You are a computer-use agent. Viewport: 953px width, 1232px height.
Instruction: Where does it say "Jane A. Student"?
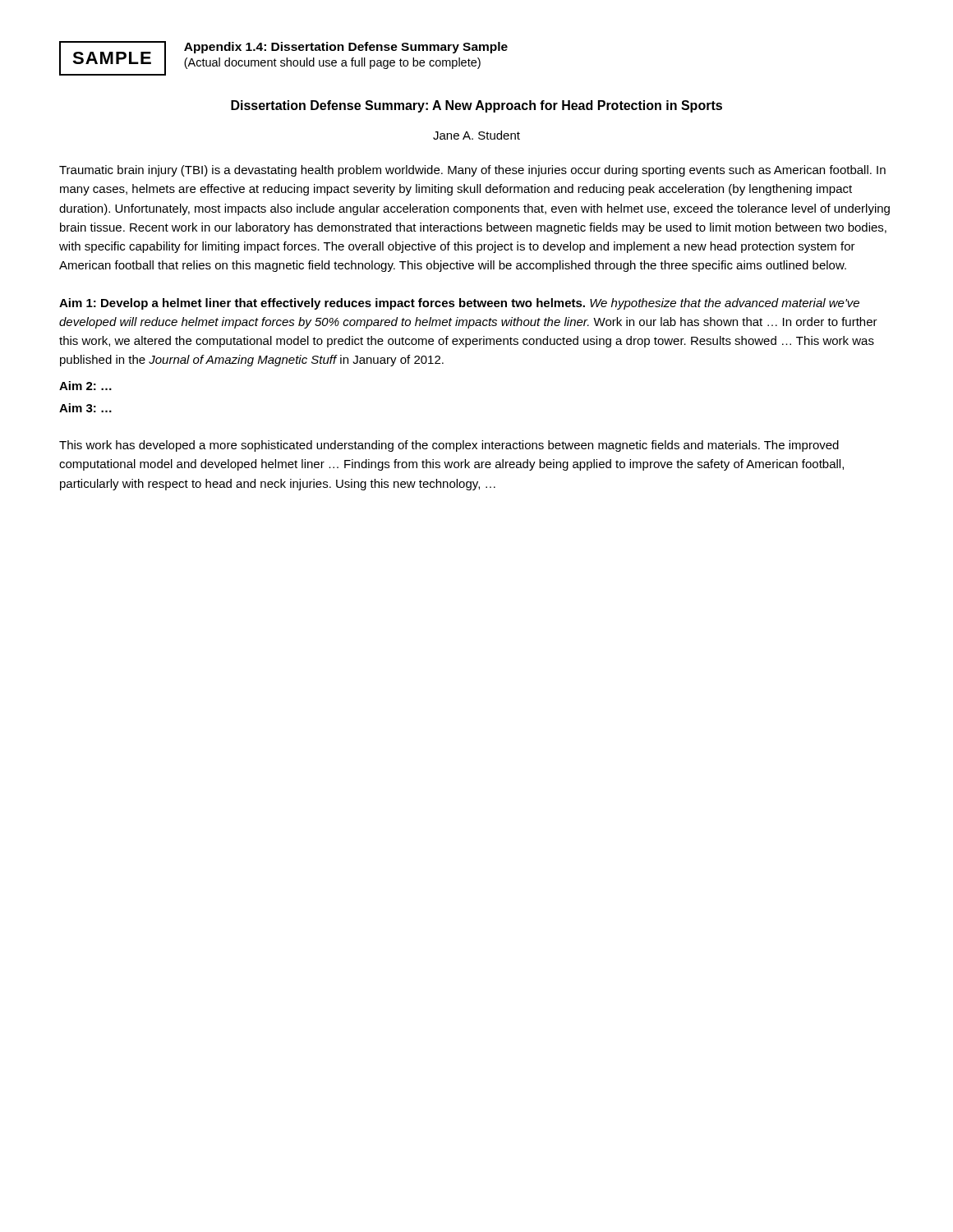click(476, 135)
